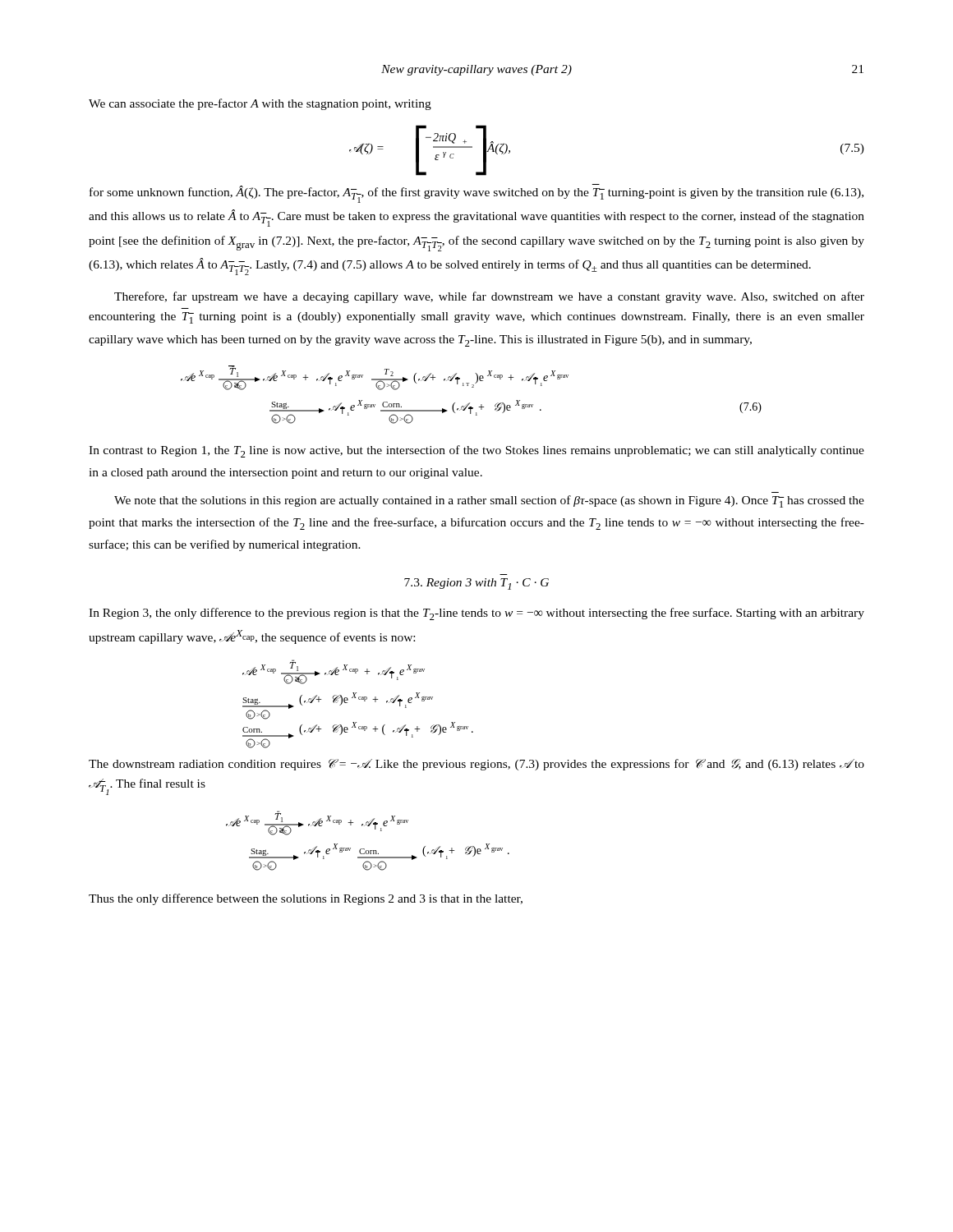Locate the passage starting "In contrast to Region 1, the"

click(476, 461)
